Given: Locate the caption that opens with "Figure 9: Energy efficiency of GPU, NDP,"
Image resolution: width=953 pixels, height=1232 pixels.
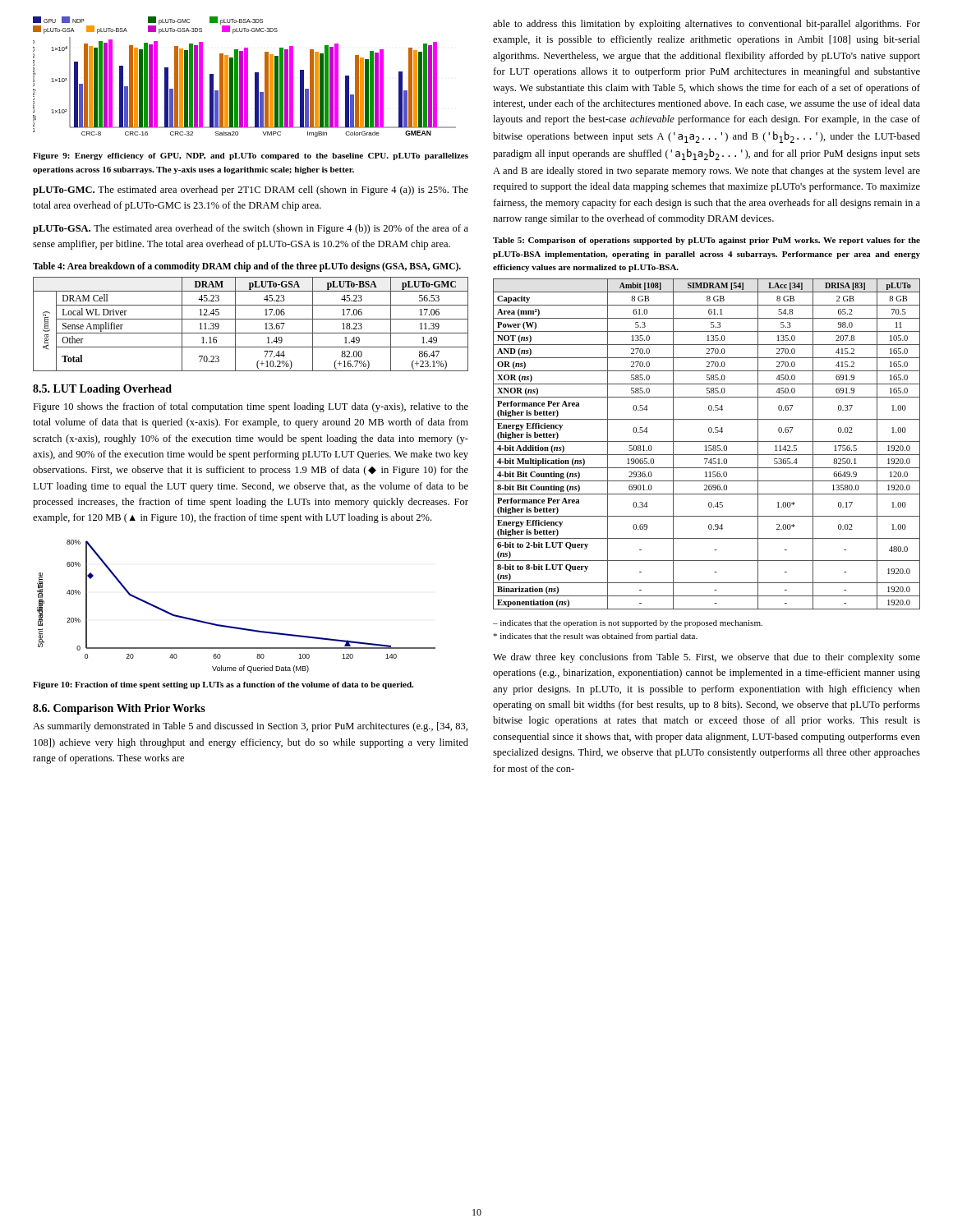Looking at the screenshot, I should (251, 162).
